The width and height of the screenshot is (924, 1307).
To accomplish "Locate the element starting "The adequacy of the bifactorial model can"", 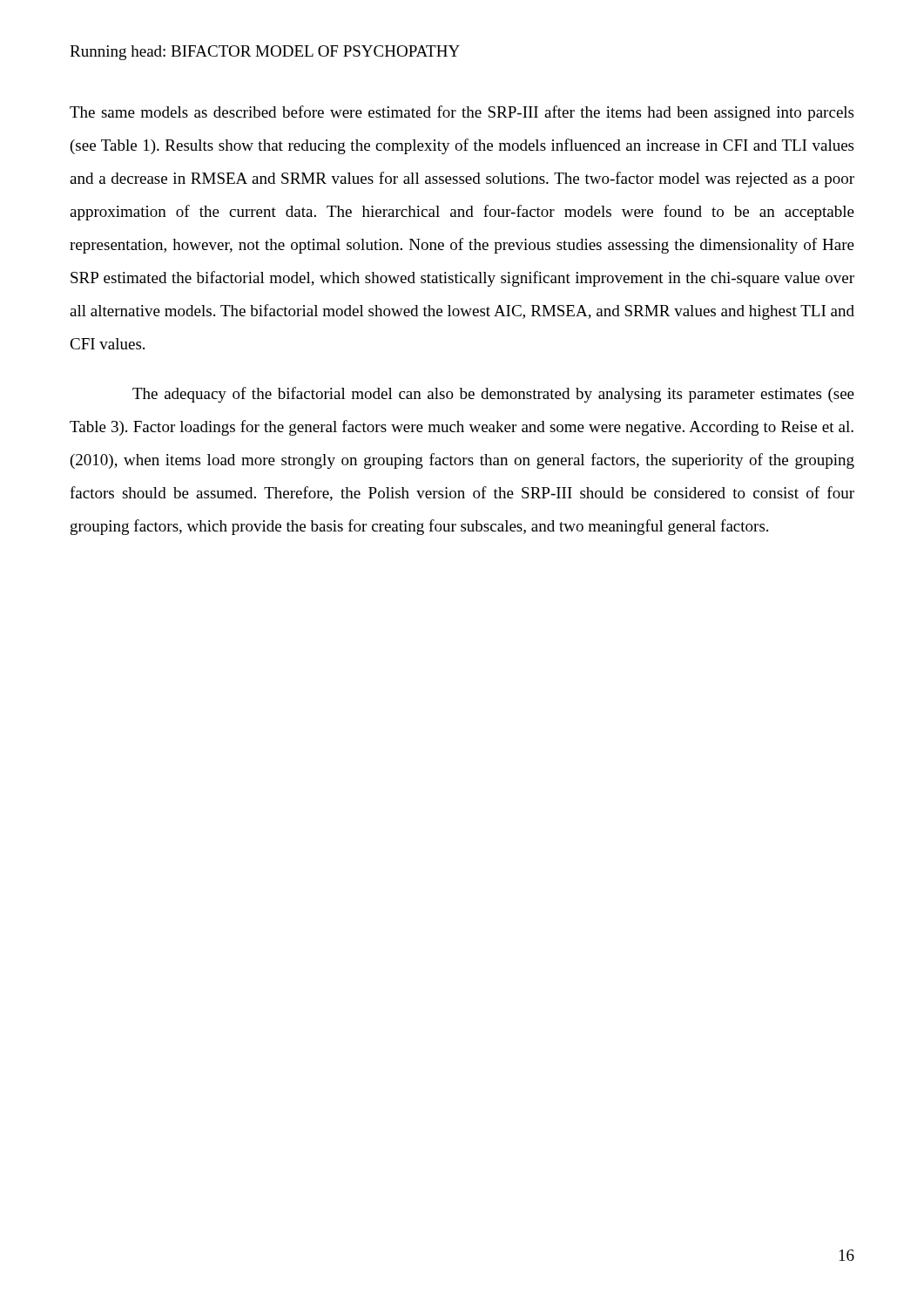I will click(x=462, y=460).
